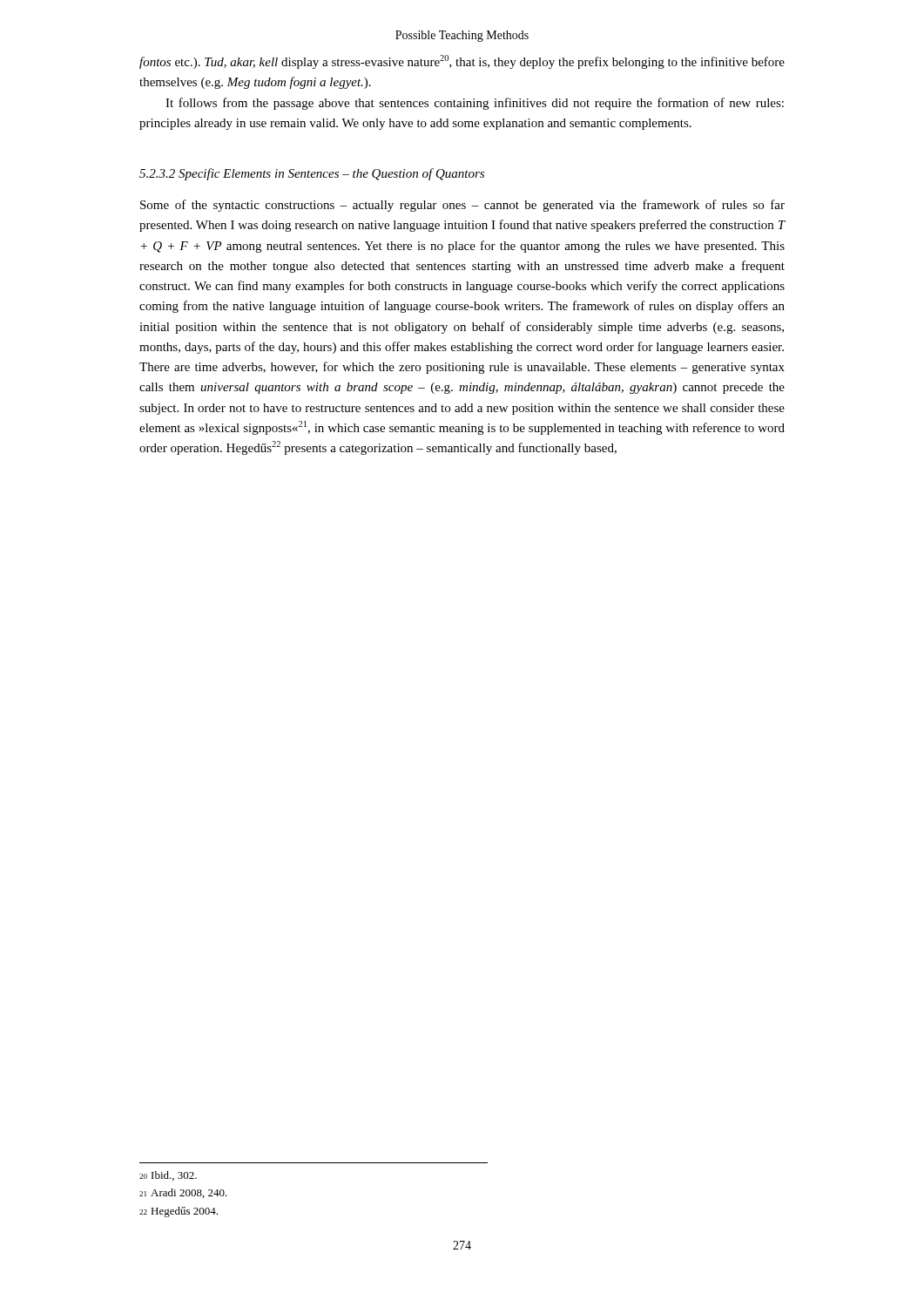Select the element starting "20 Ibid., 302."
The width and height of the screenshot is (924, 1307).
[168, 1175]
